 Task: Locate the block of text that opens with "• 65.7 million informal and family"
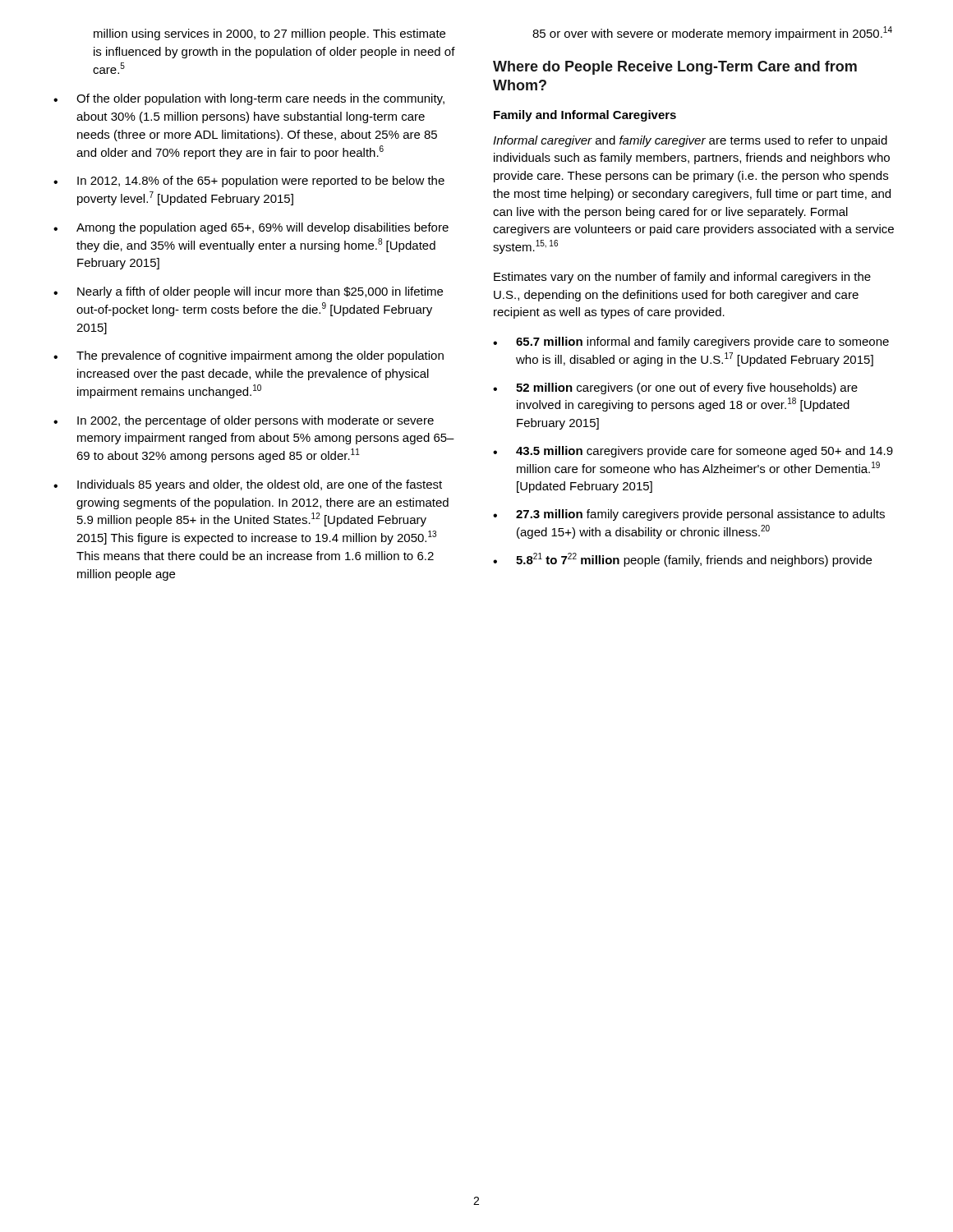(694, 351)
